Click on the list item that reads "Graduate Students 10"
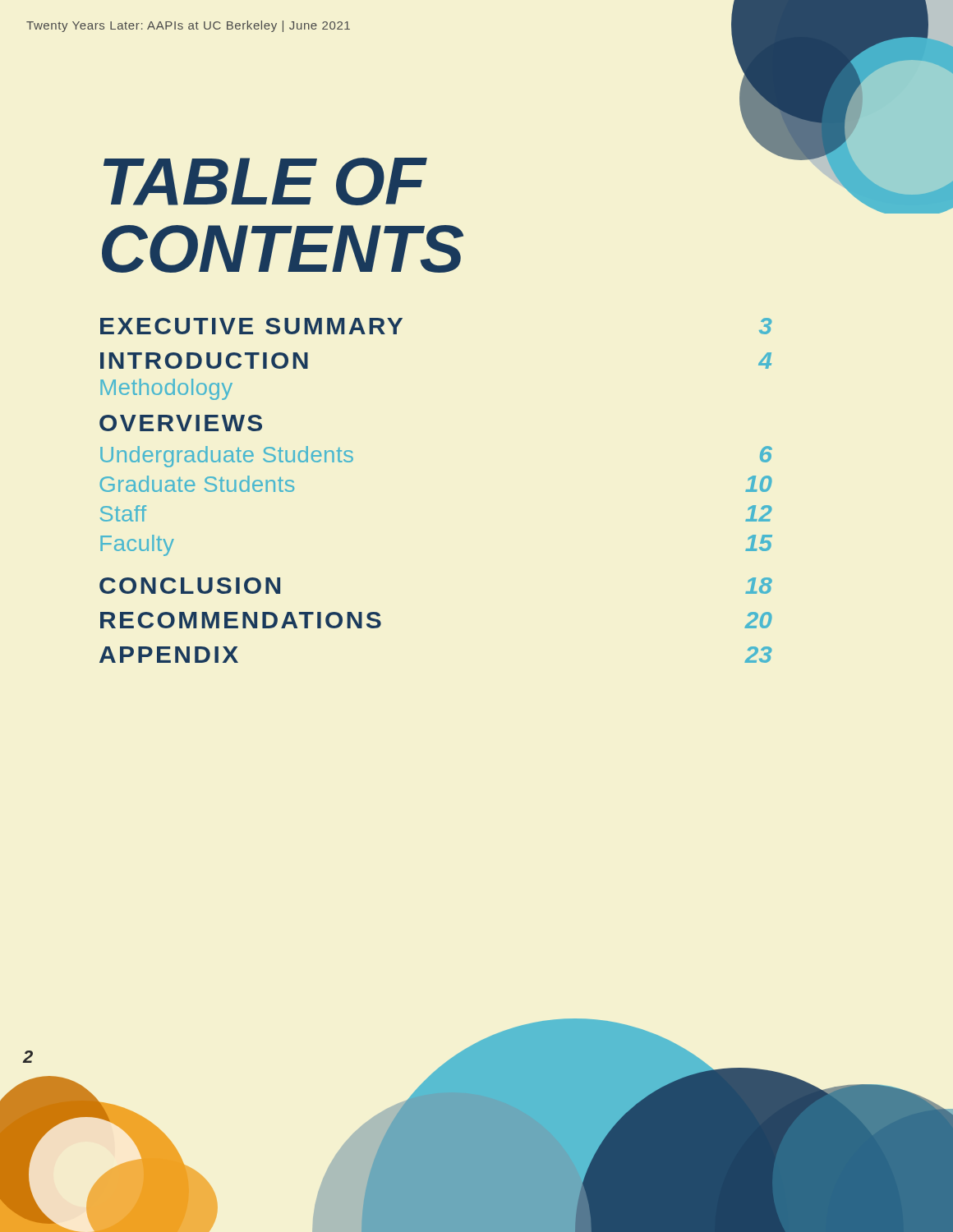The image size is (953, 1232). pos(189,485)
